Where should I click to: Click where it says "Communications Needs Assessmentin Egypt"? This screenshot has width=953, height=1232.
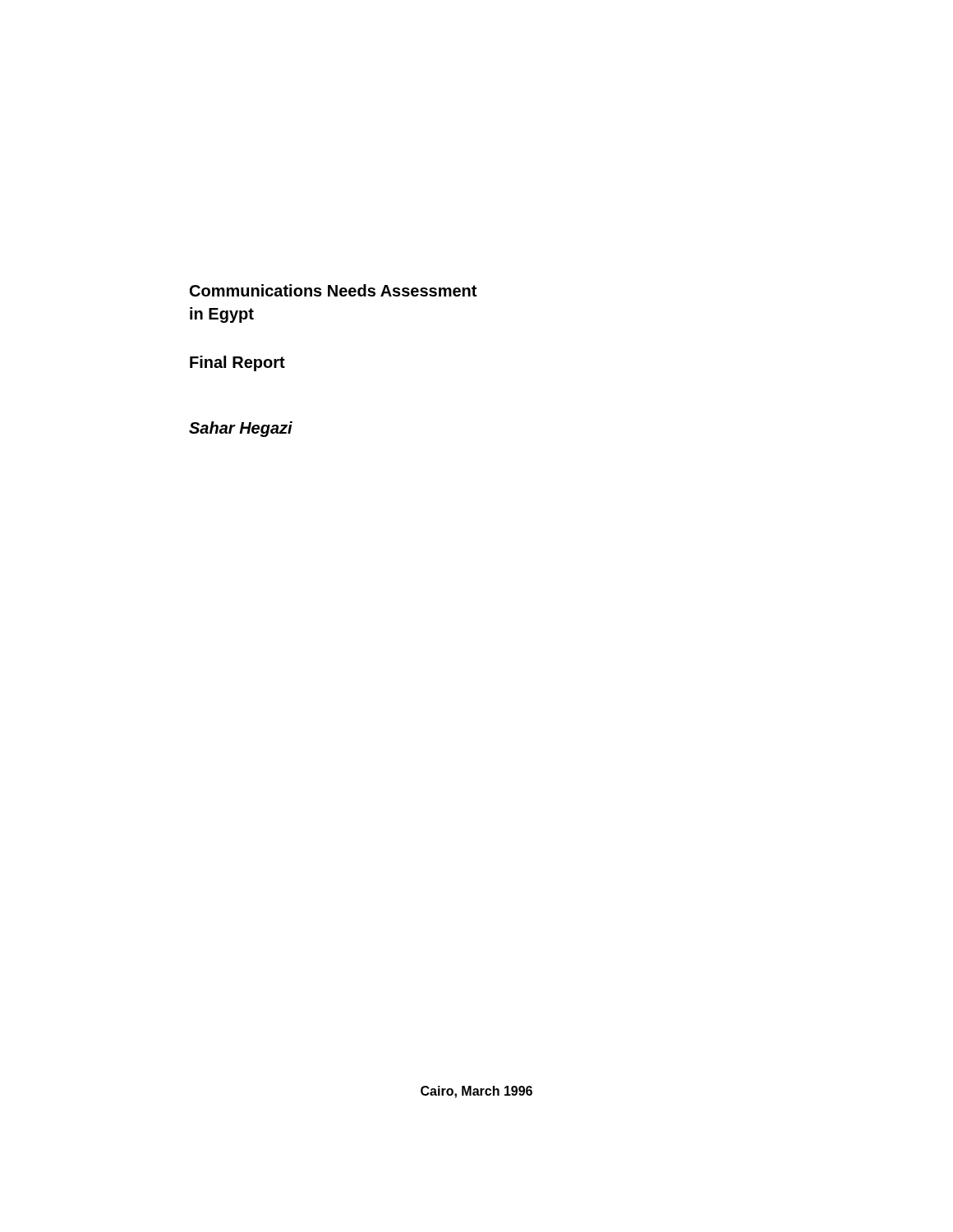333,302
